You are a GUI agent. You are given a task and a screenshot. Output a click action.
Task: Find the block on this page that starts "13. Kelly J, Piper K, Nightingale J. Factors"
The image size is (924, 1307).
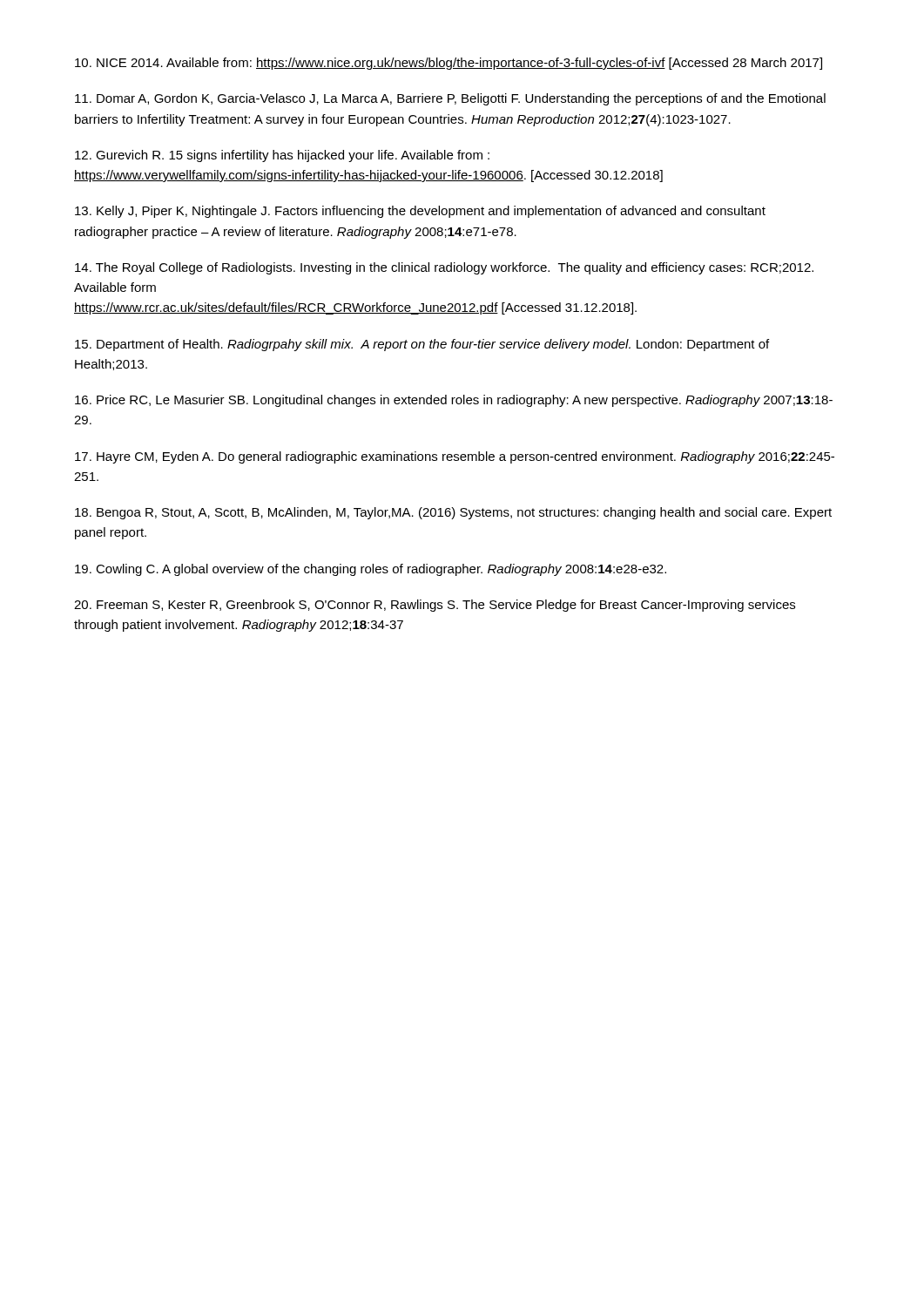coord(420,221)
